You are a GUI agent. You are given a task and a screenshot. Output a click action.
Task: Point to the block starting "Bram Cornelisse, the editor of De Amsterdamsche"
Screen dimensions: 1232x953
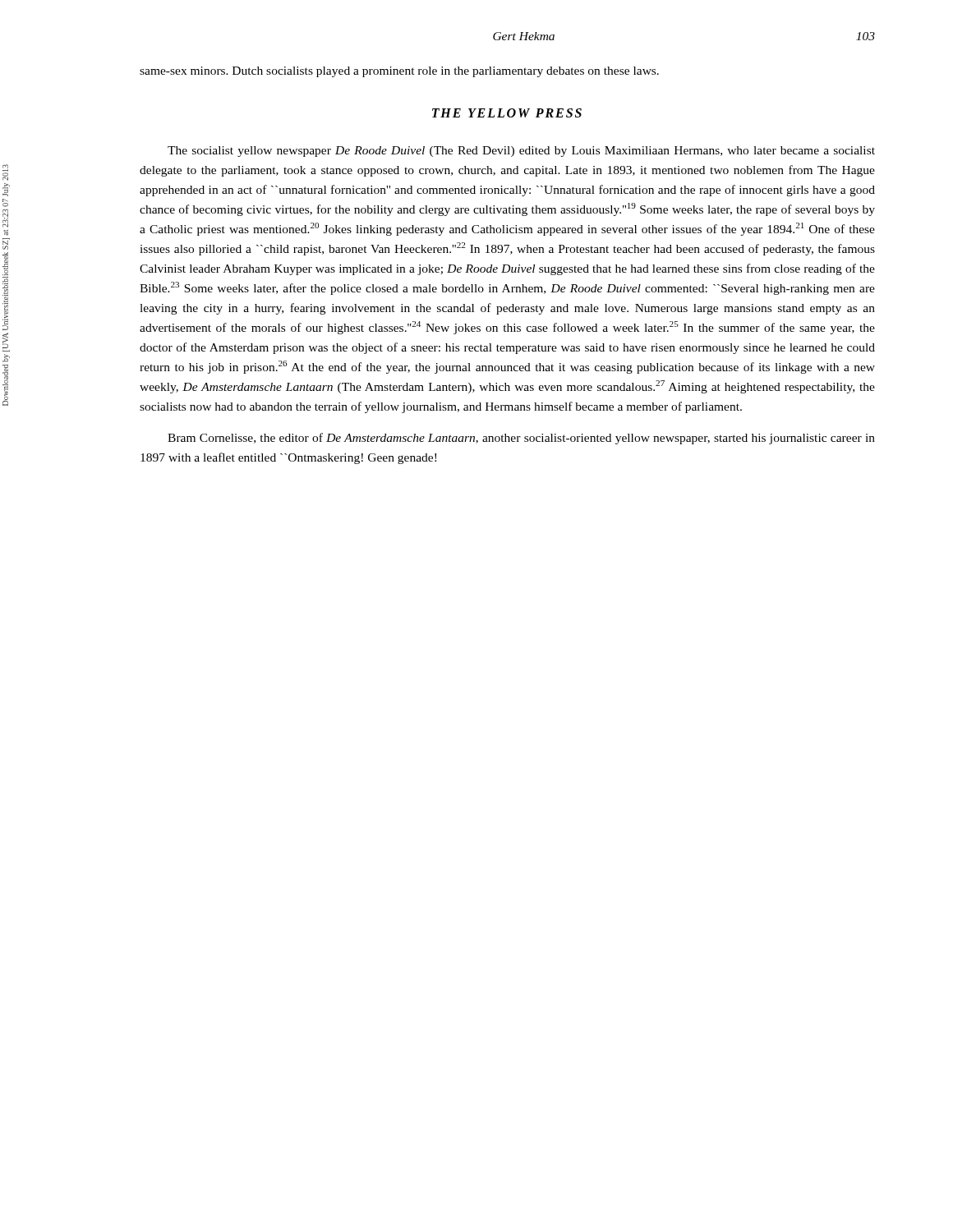pyautogui.click(x=507, y=447)
